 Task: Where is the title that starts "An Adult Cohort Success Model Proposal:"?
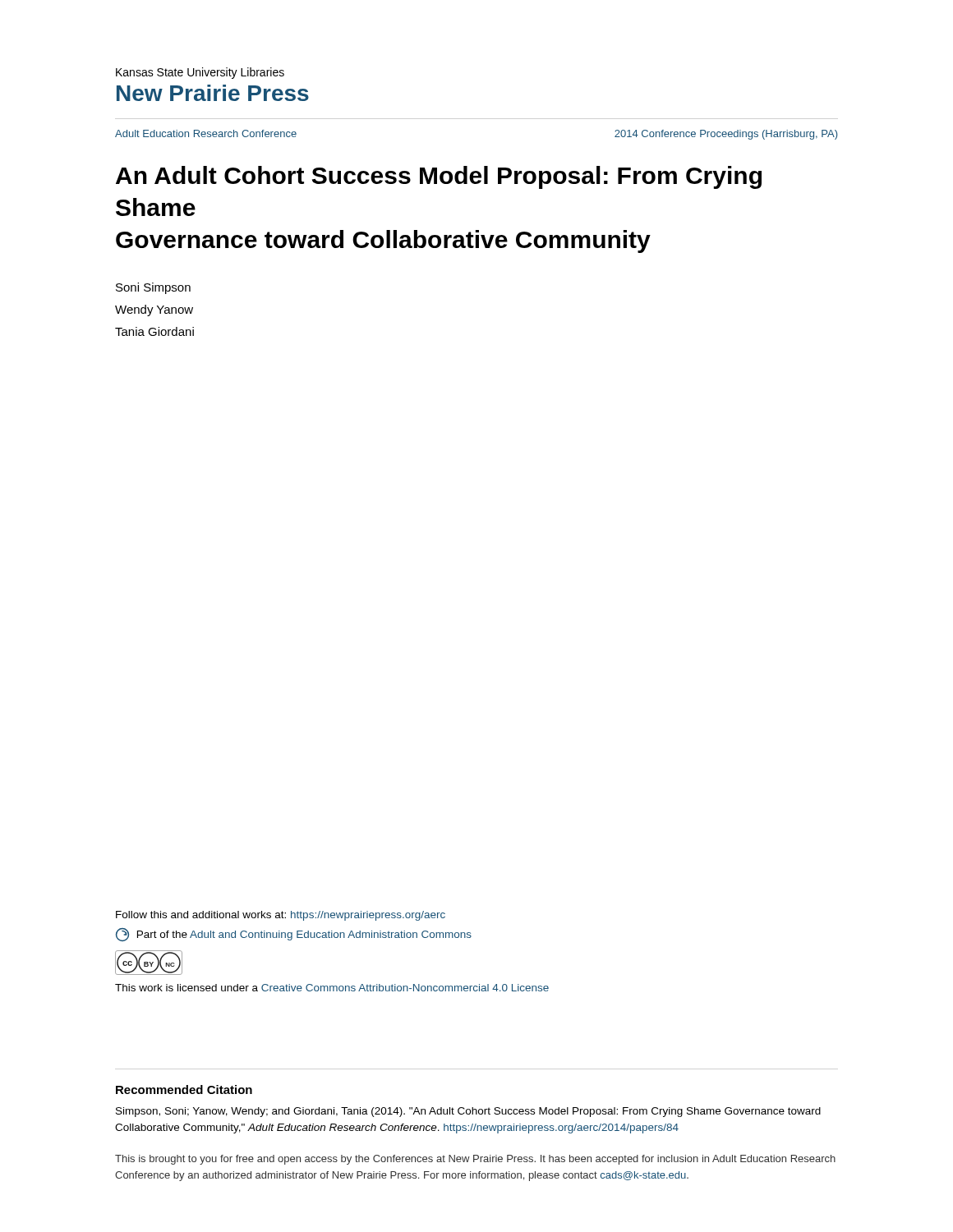pos(439,177)
